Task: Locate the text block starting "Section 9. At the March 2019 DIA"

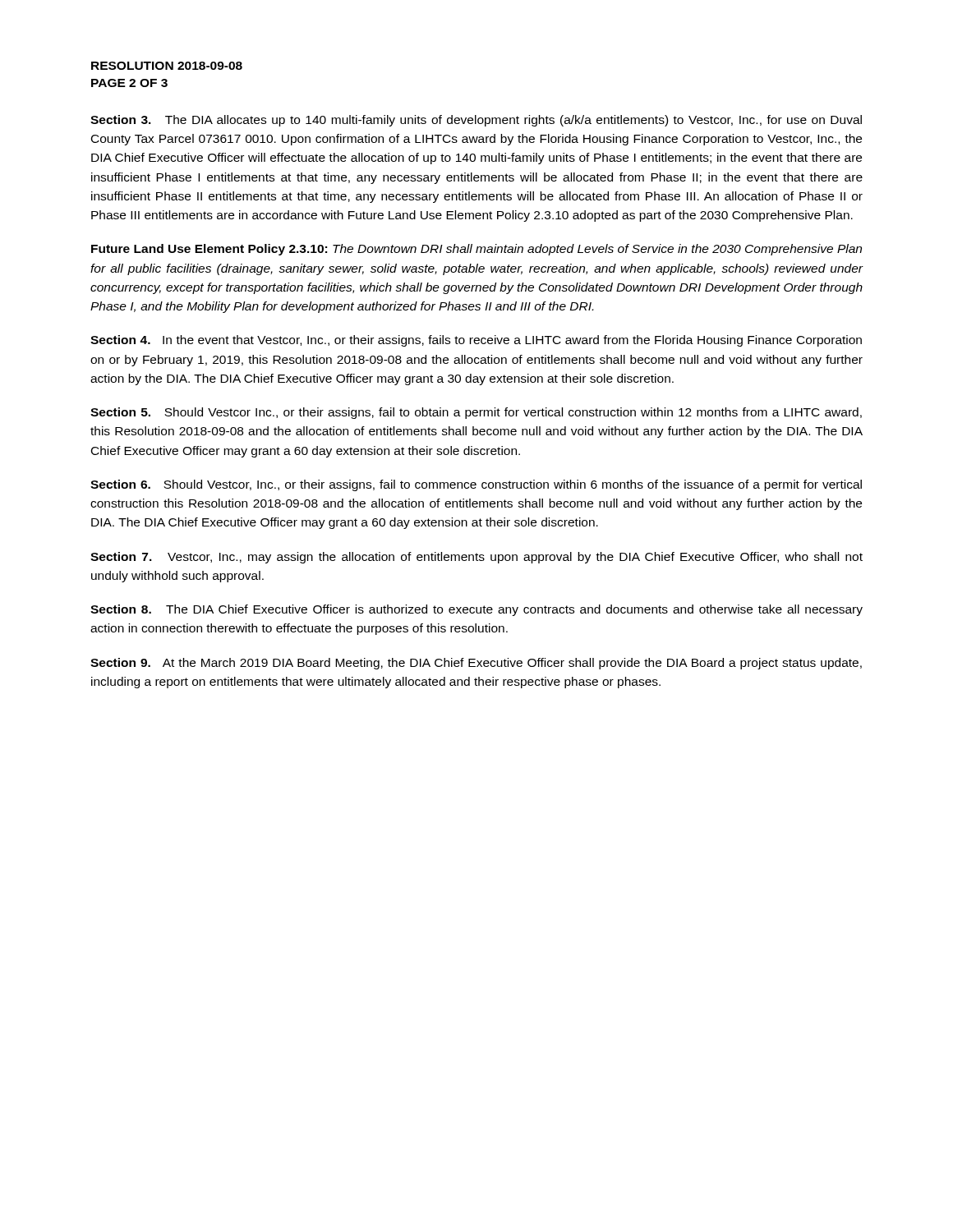Action: coord(476,672)
